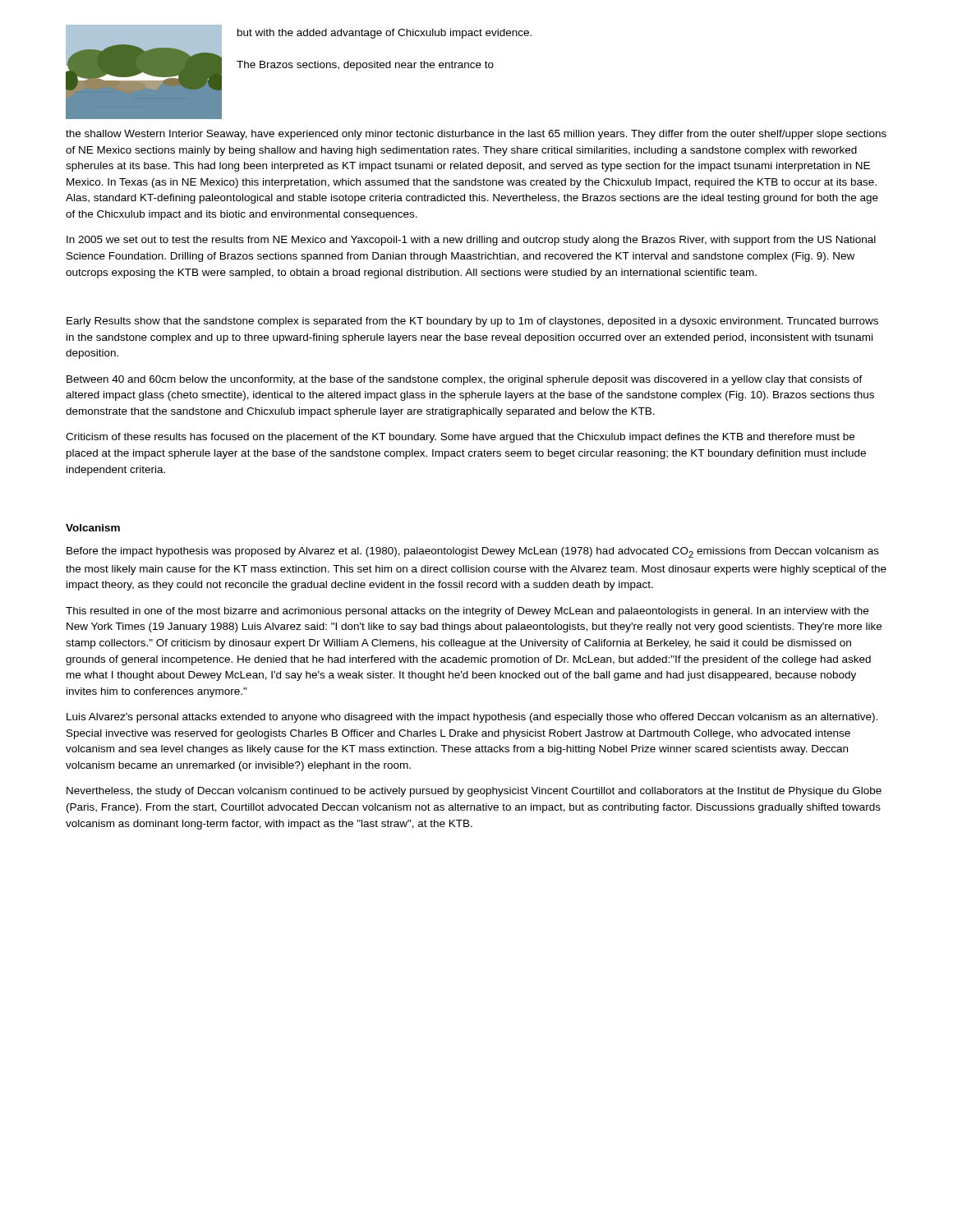Locate the text block containing "In 2005 we set out to"
The height and width of the screenshot is (1232, 953).
pos(471,256)
